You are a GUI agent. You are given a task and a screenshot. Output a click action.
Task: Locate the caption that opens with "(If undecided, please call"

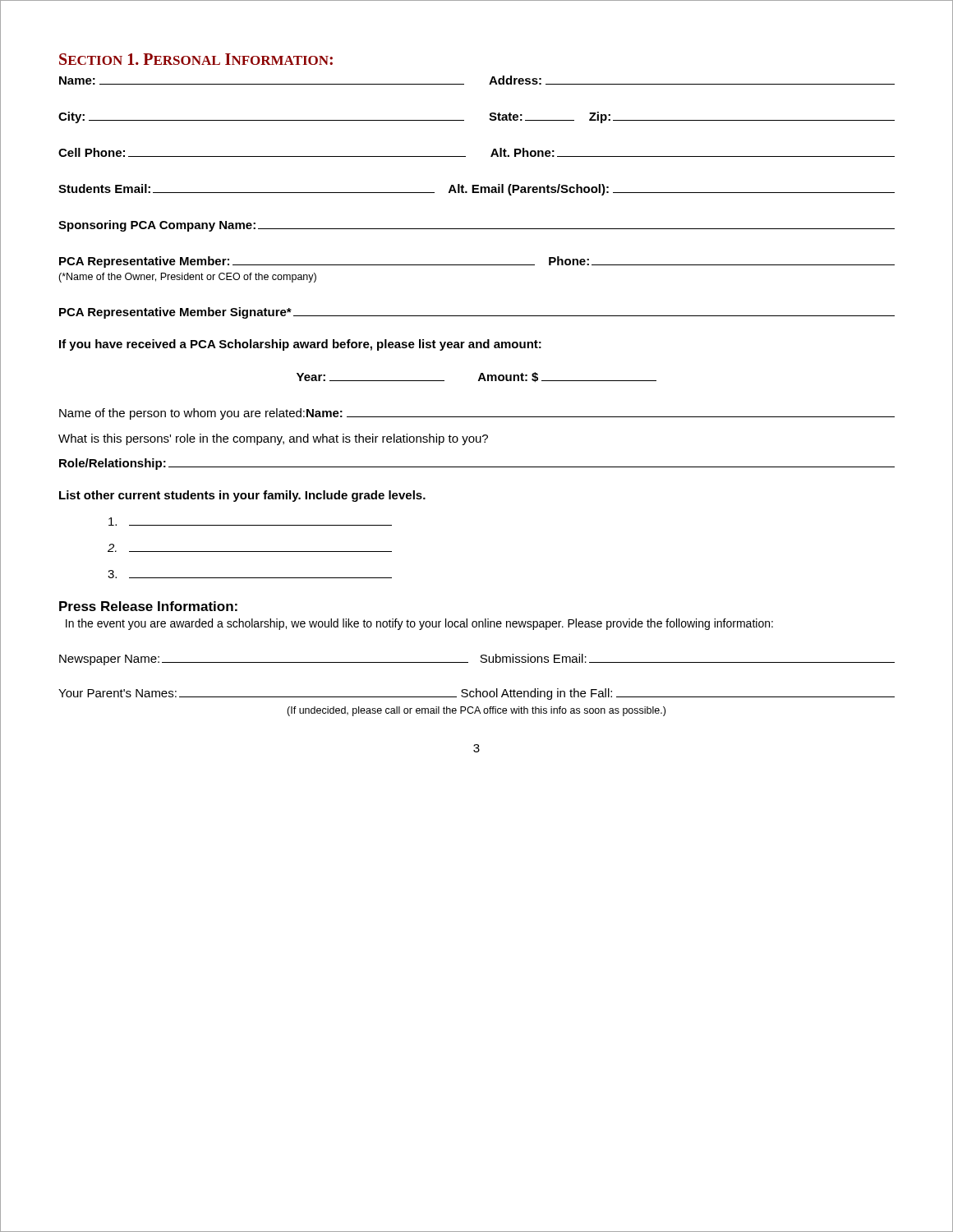(476, 710)
